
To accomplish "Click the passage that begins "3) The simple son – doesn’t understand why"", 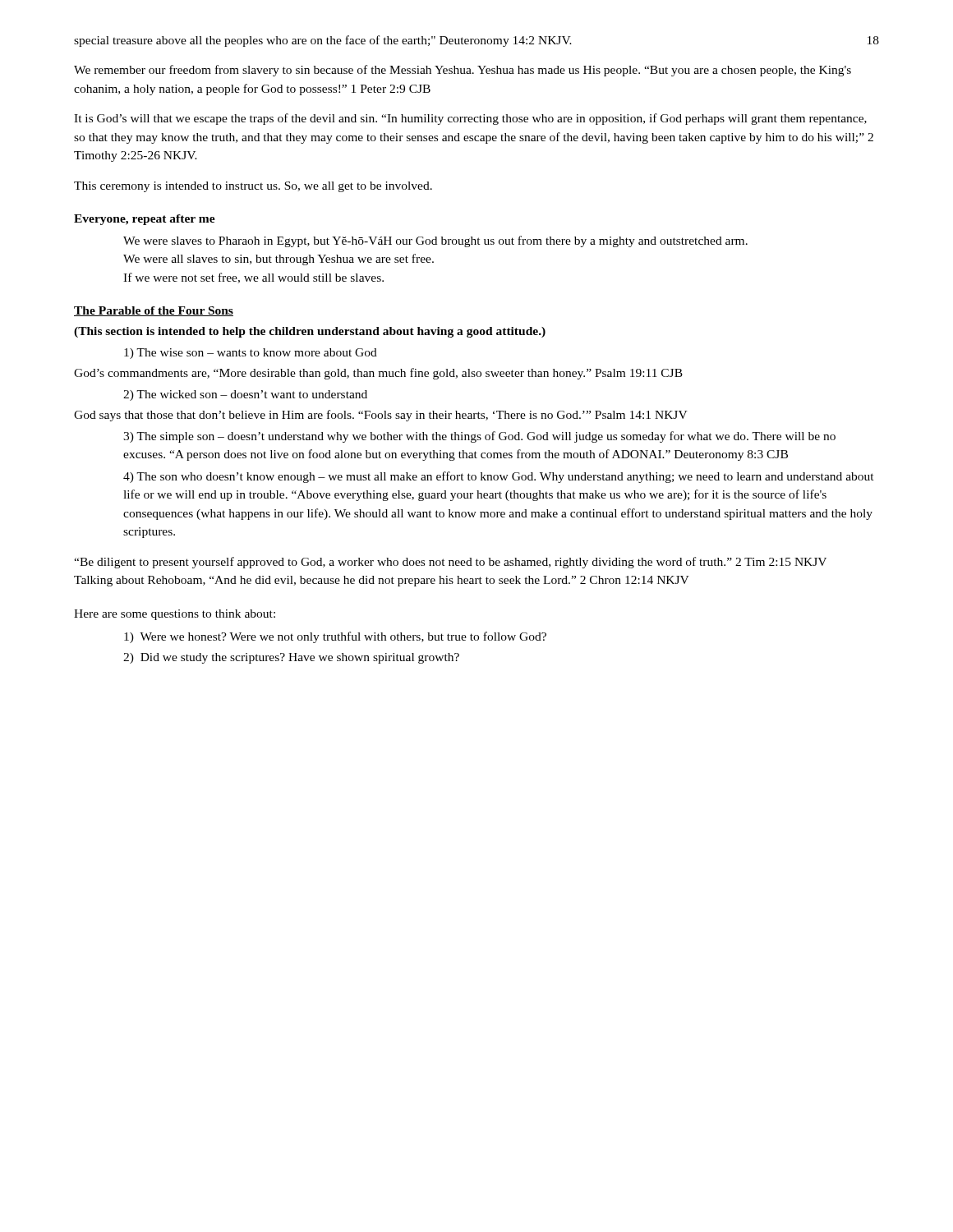I will pos(480,445).
